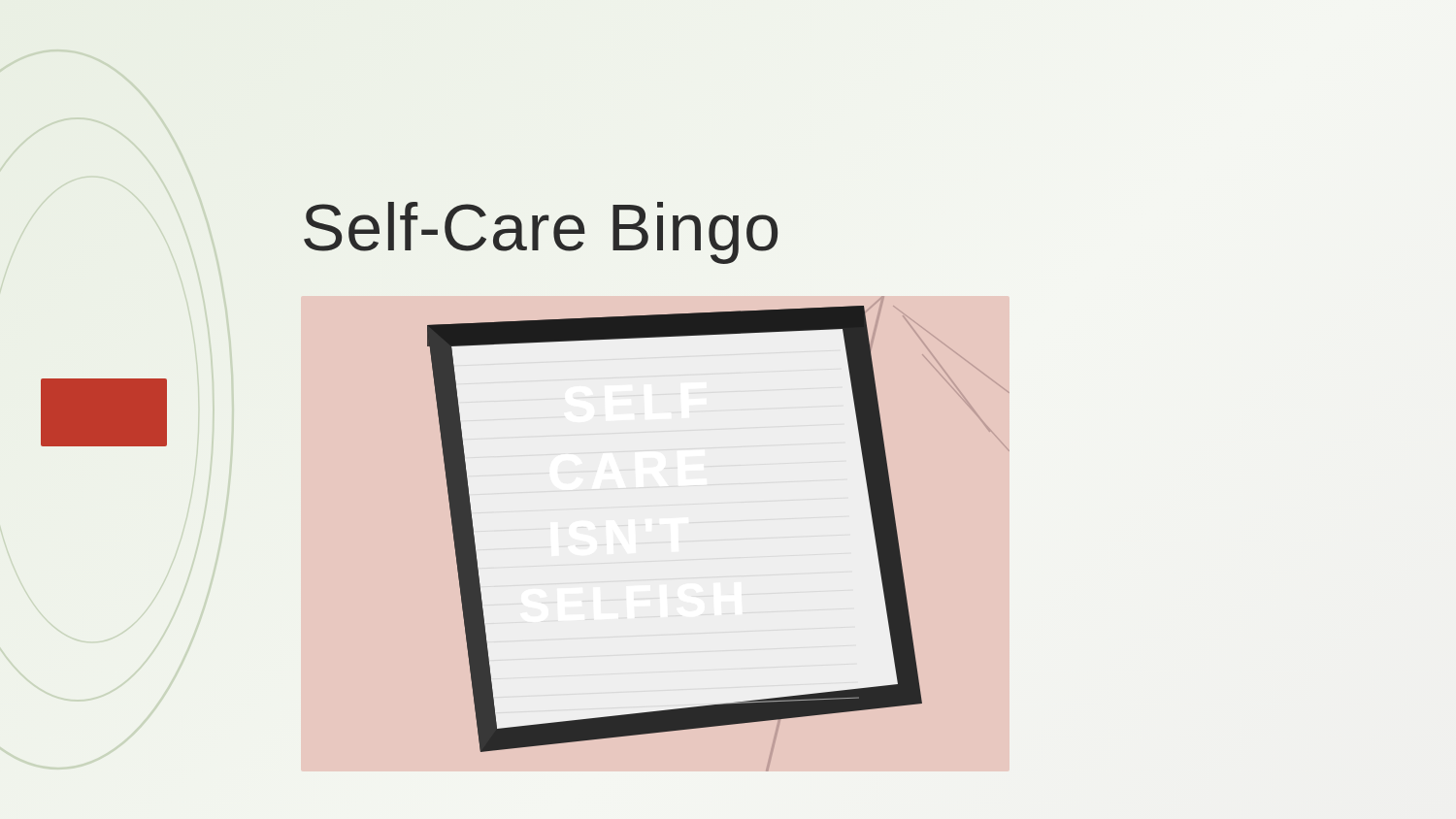Find the text block starting "Self-Care Bingo"
Image resolution: width=1456 pixels, height=819 pixels.
click(x=541, y=227)
